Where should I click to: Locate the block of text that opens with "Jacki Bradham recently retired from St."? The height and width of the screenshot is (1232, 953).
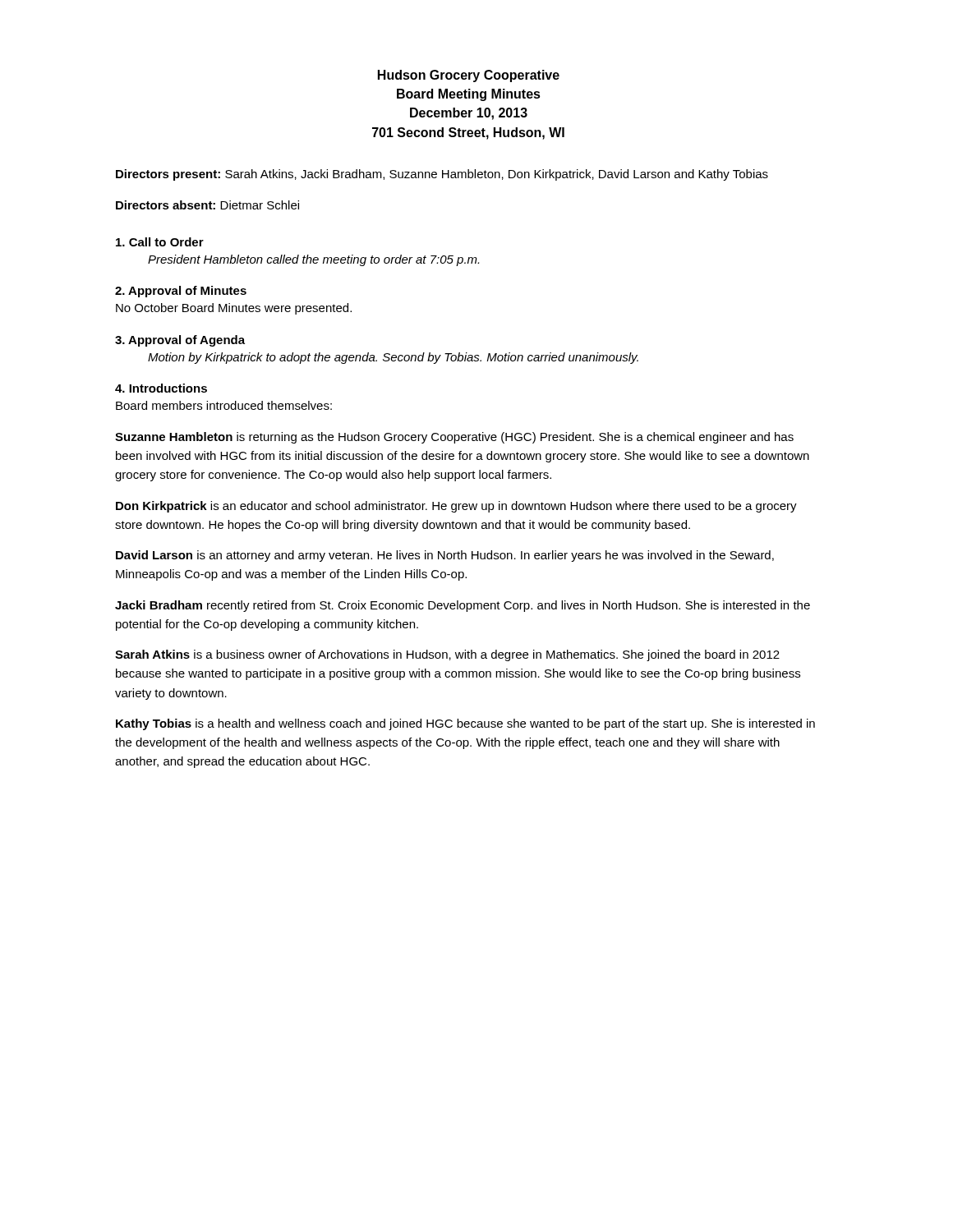463,614
